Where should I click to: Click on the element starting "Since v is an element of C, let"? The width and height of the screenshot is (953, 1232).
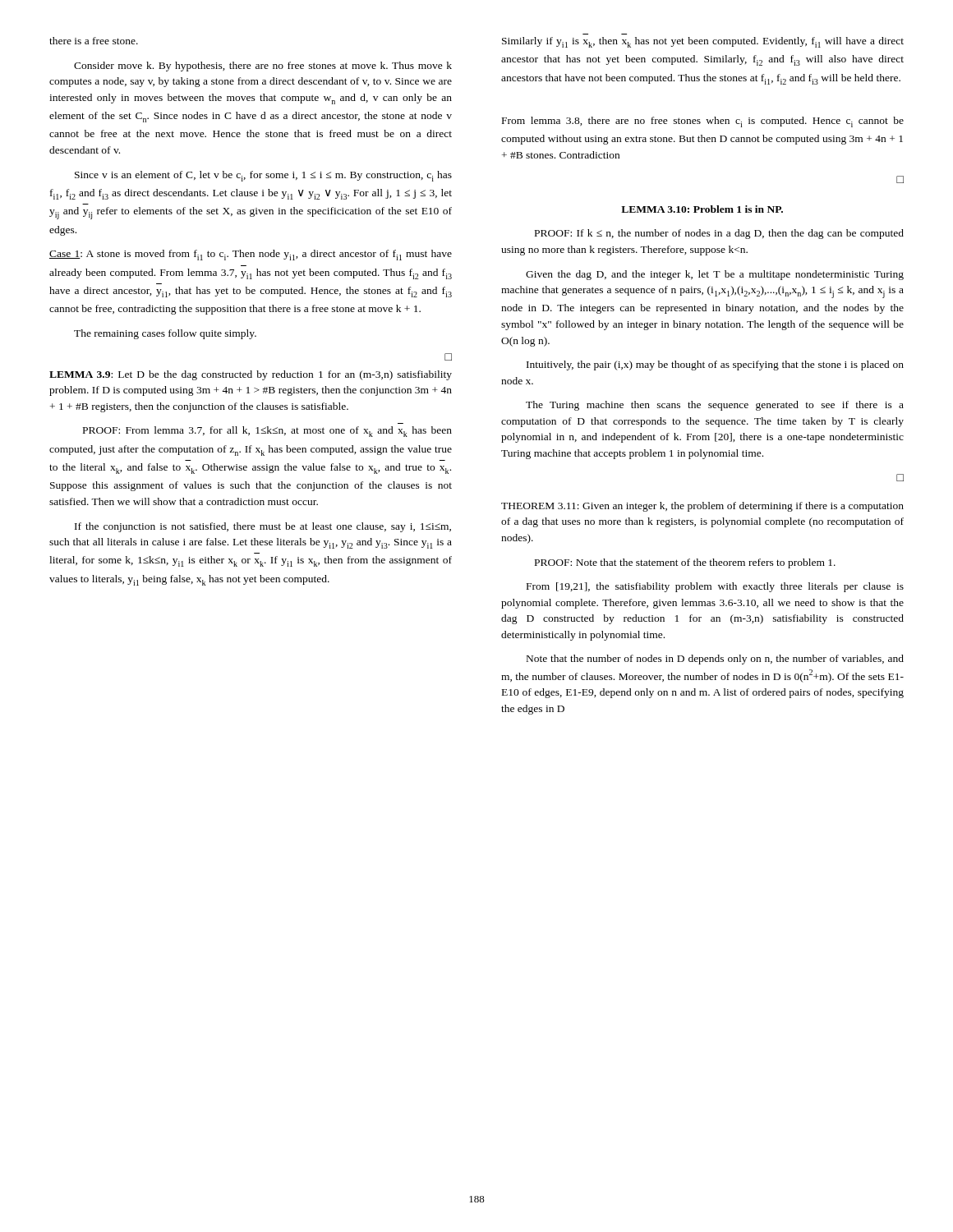(x=251, y=202)
